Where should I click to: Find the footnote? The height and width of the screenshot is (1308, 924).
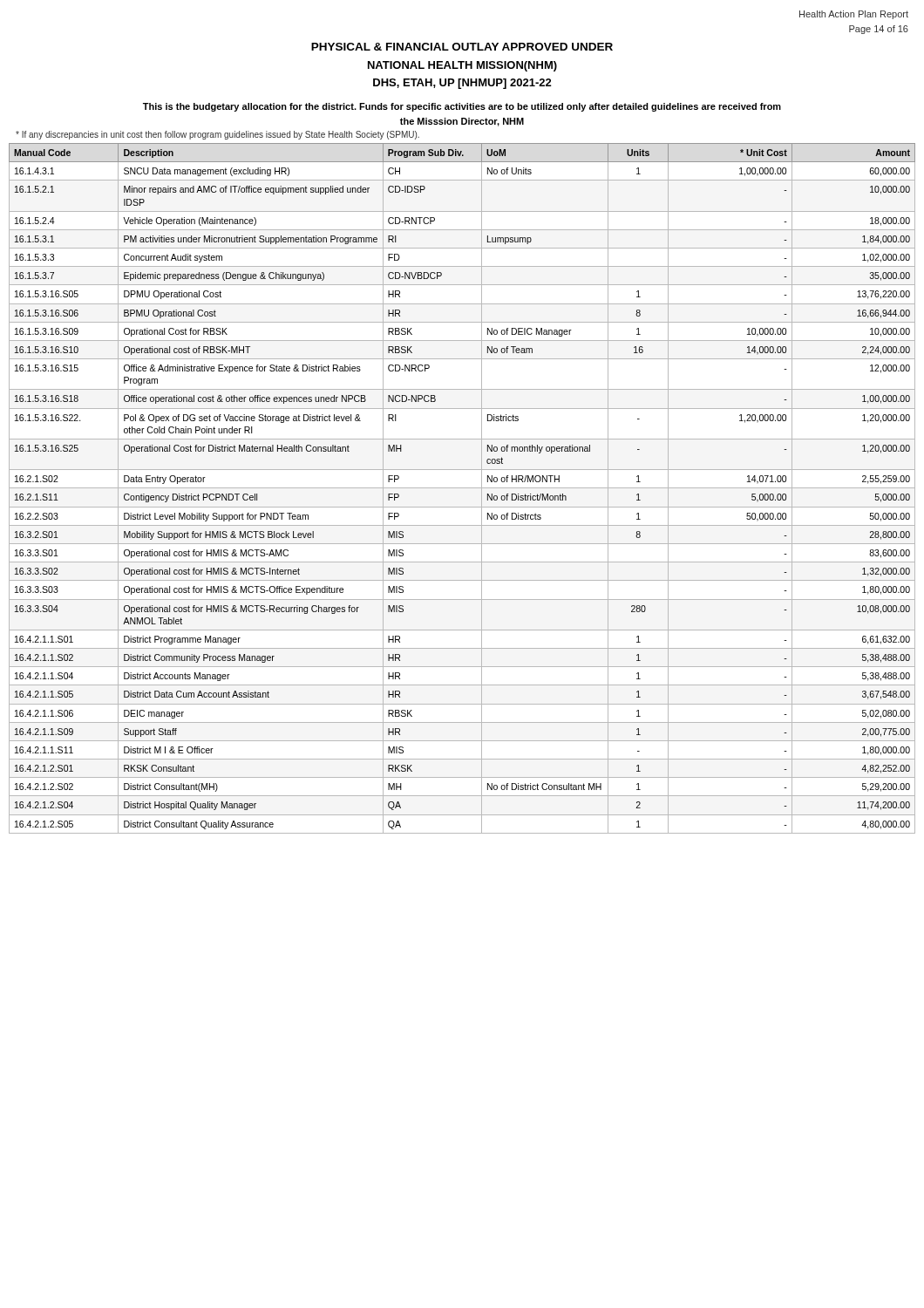pyautogui.click(x=218, y=135)
